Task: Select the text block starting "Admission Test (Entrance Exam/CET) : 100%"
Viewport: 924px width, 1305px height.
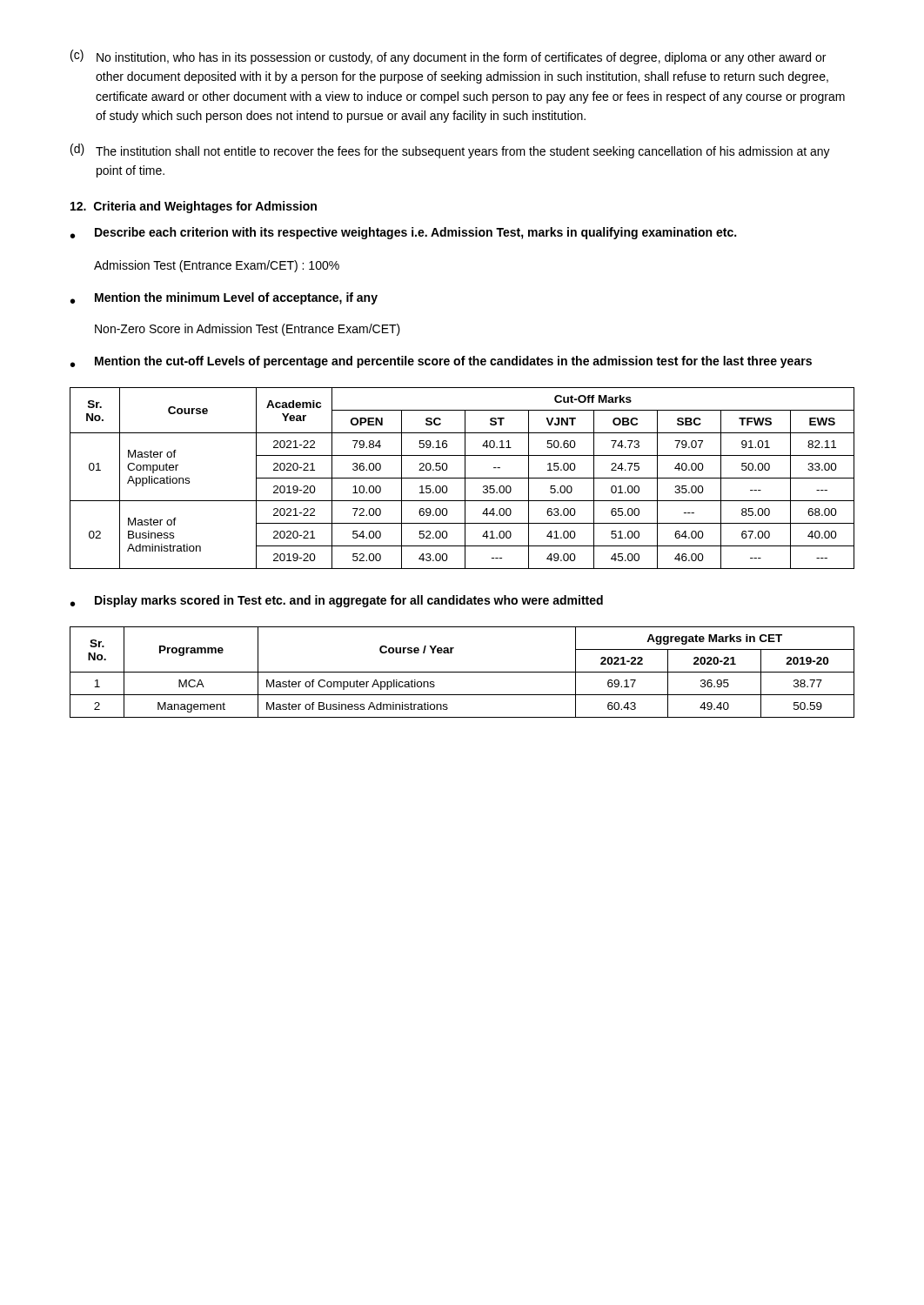Action: click(x=217, y=266)
